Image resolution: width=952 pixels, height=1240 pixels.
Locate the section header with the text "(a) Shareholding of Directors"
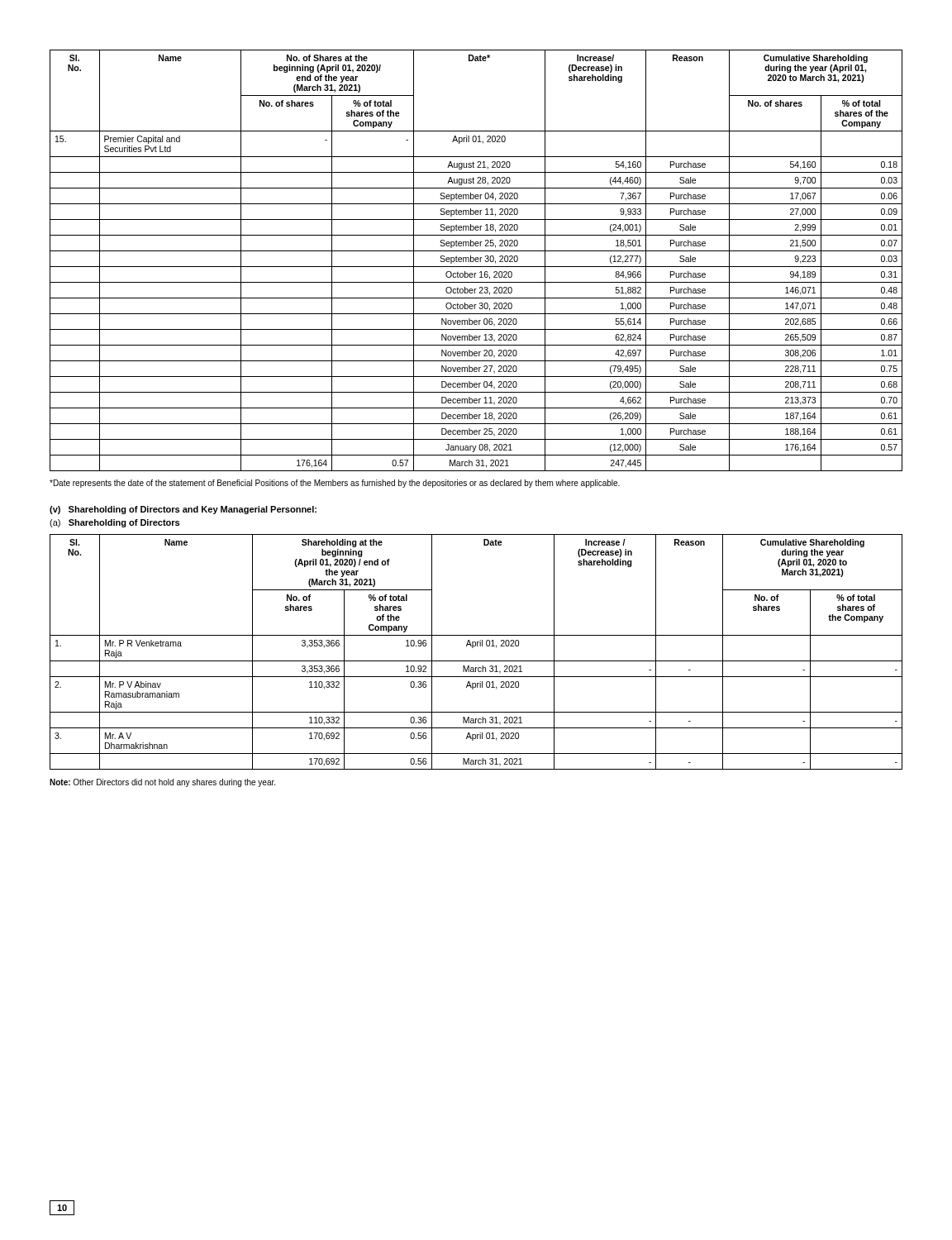115,522
